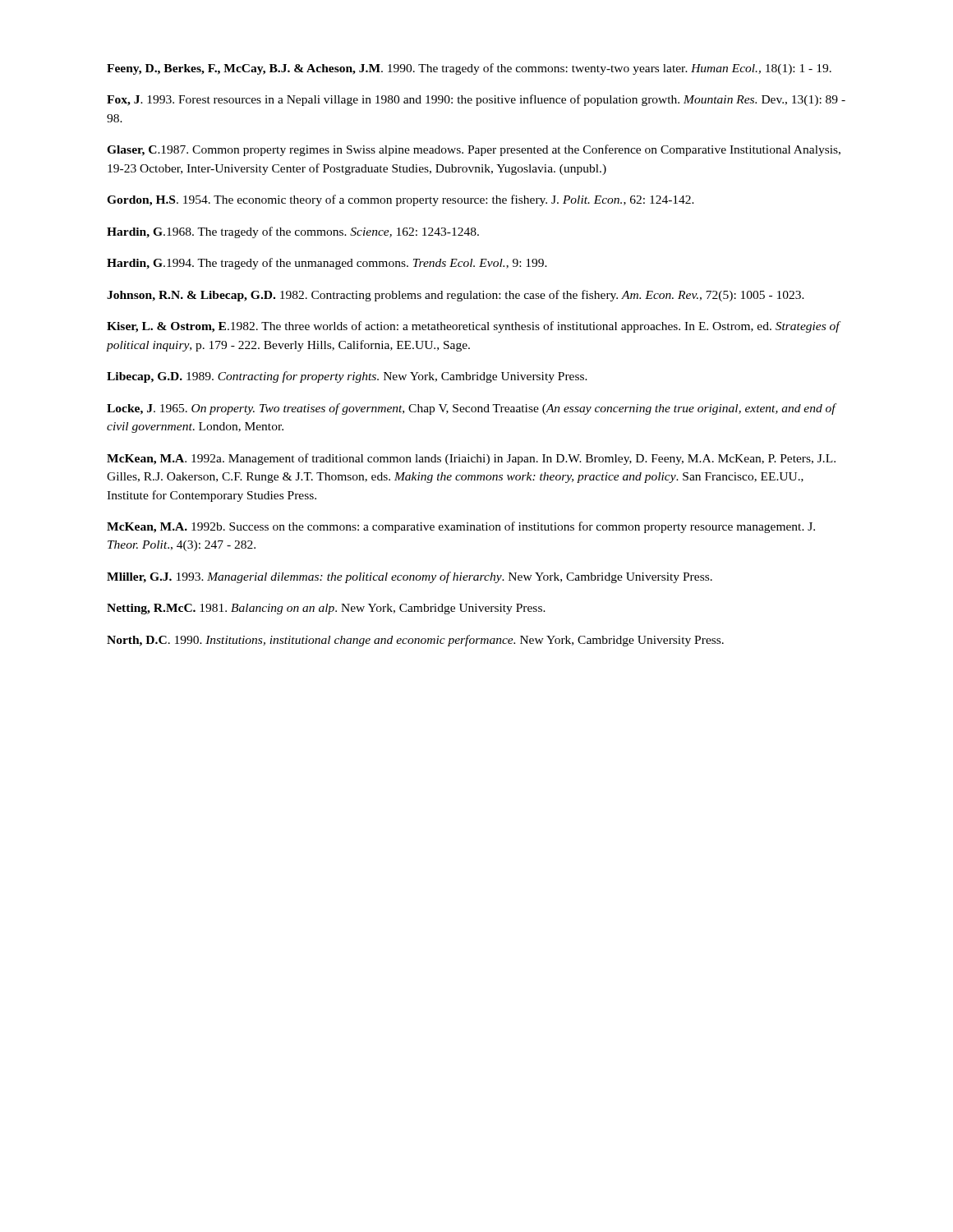The image size is (953, 1232).
Task: Locate the block of text that opens with "McKean, M.A. 1992a."
Action: (x=476, y=477)
